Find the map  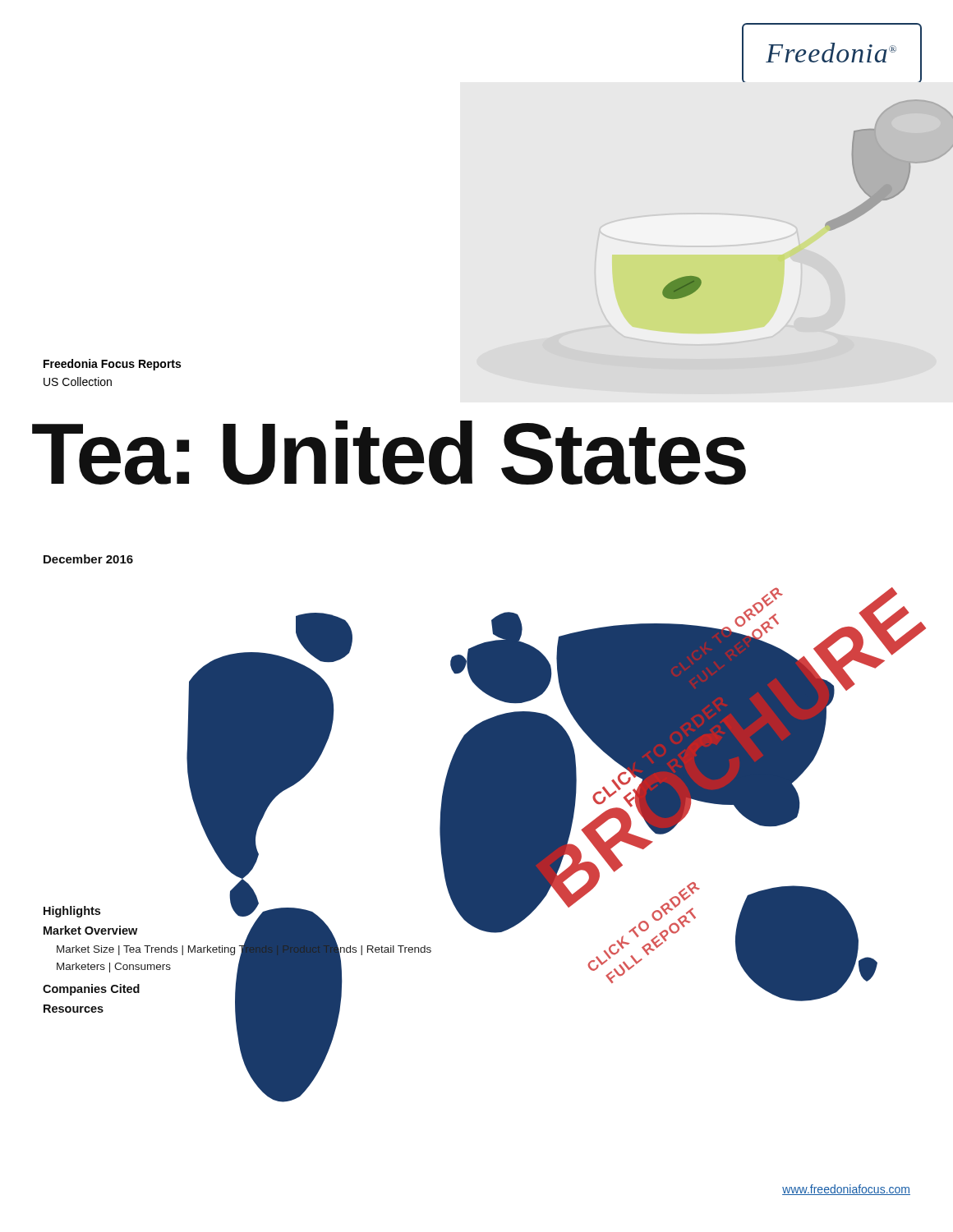pos(538,908)
